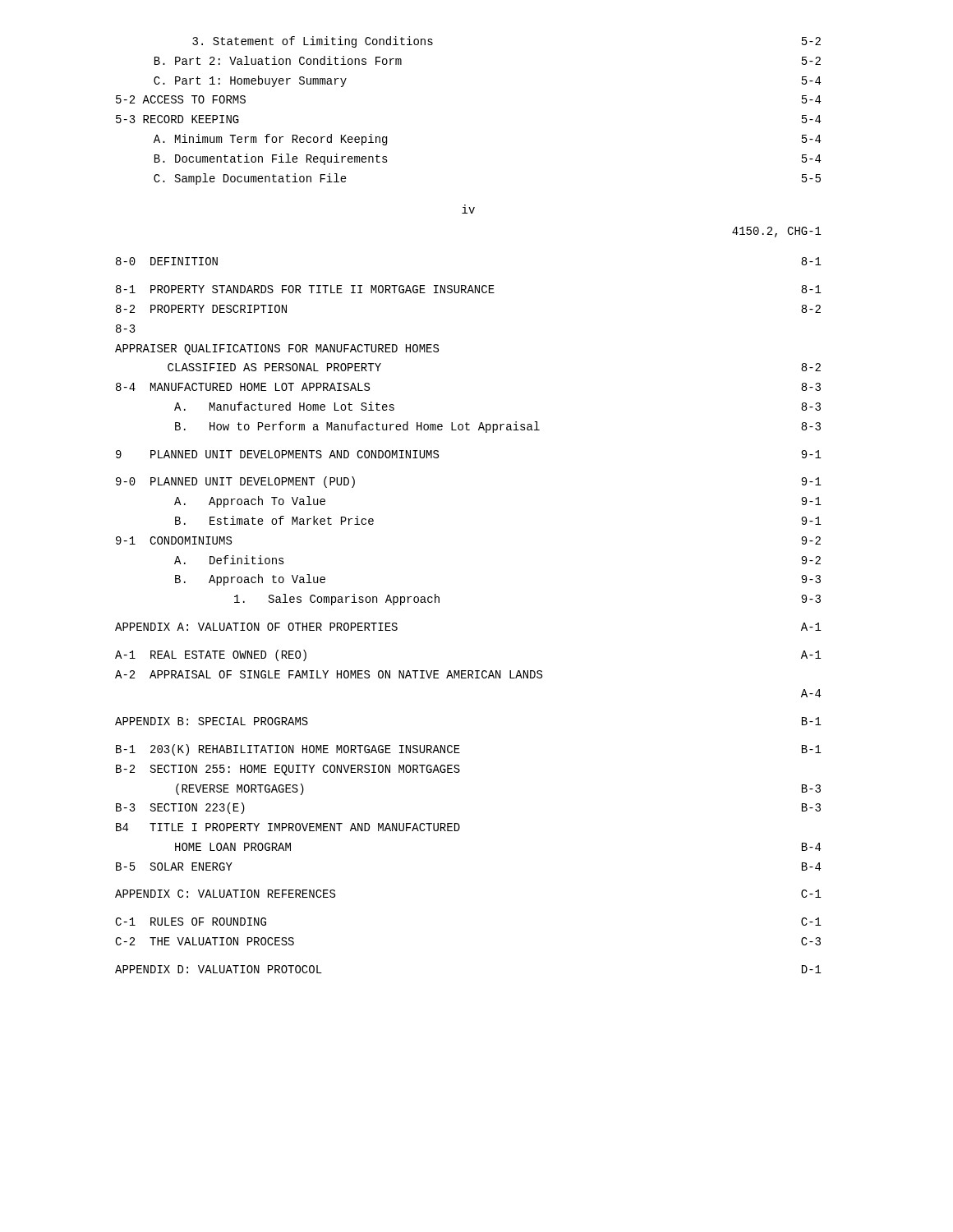Locate the block of text that opens with "B. How to Perform"

[x=481, y=428]
